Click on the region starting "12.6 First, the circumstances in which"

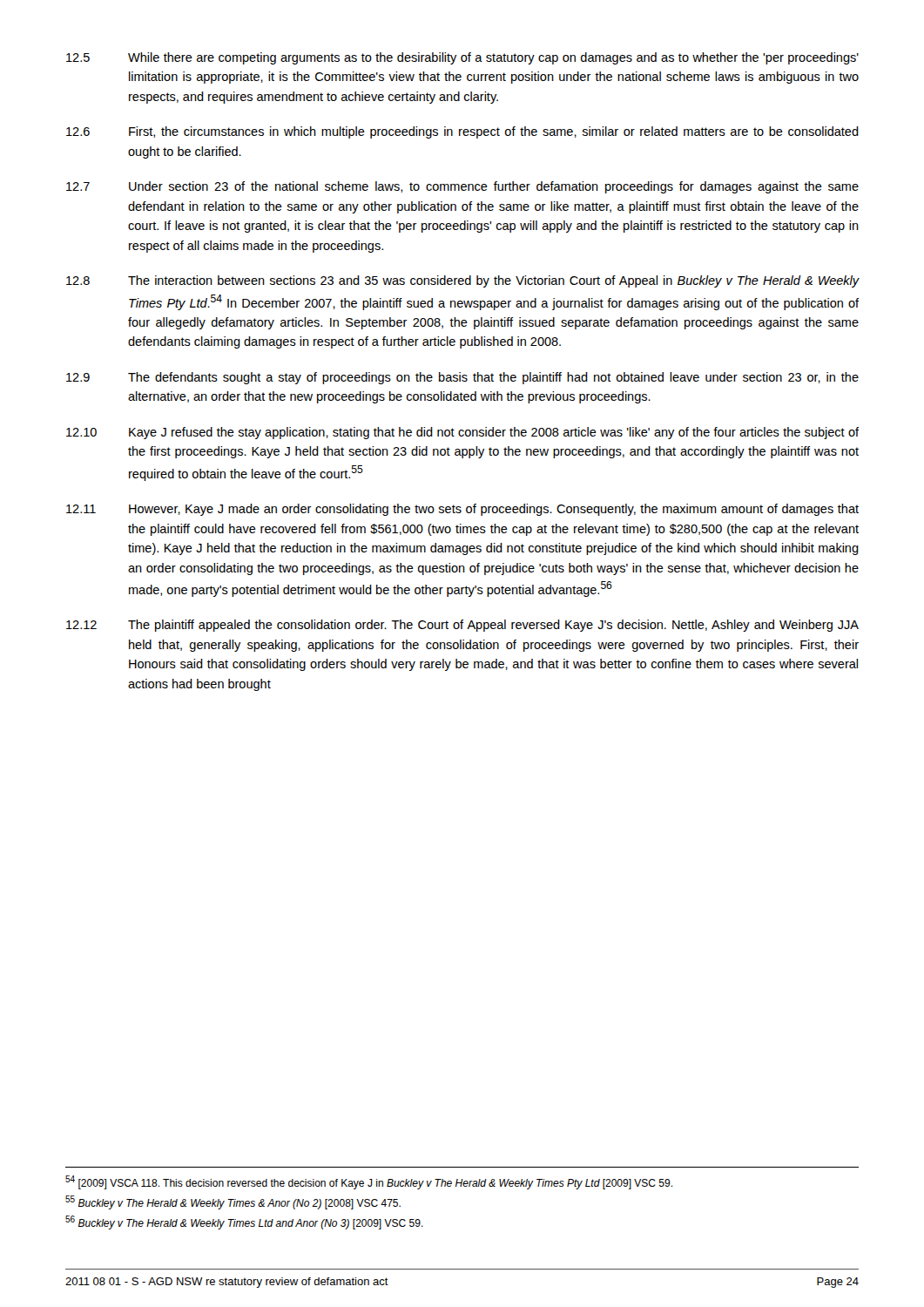462,142
